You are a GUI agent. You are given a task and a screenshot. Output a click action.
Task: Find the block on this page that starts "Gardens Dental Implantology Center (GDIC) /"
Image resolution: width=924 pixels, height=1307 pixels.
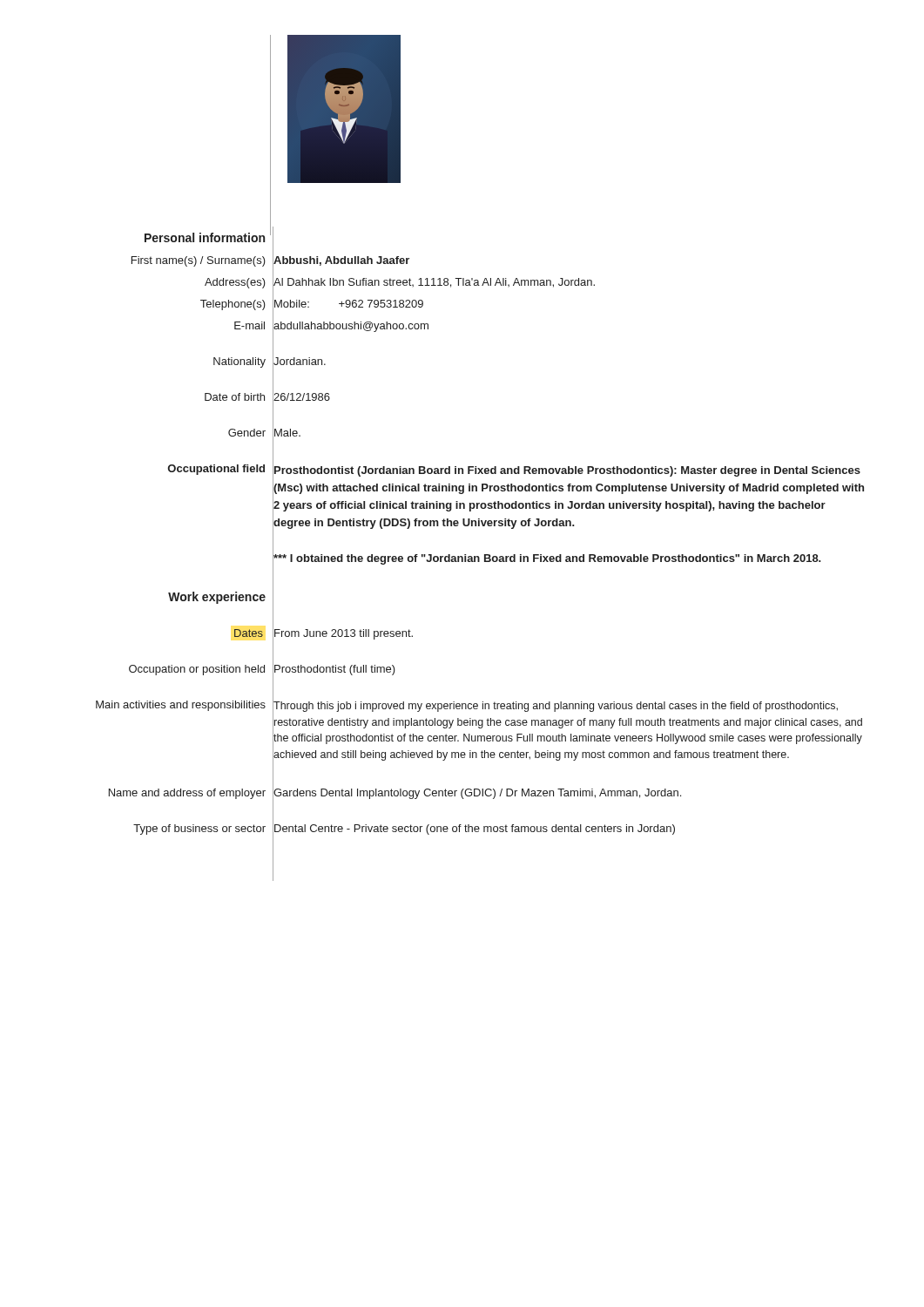click(x=478, y=792)
